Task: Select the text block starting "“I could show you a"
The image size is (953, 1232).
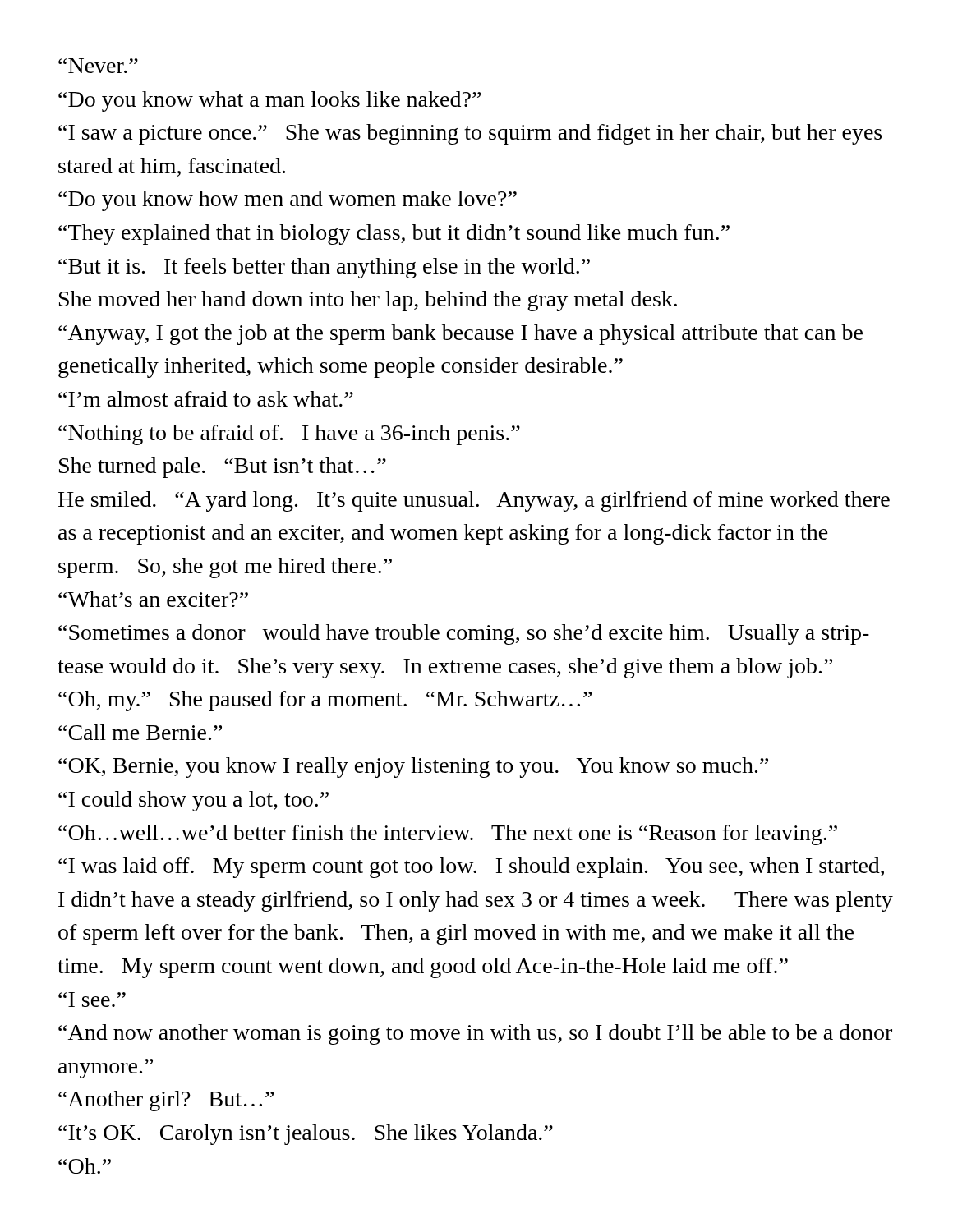Action: [193, 801]
